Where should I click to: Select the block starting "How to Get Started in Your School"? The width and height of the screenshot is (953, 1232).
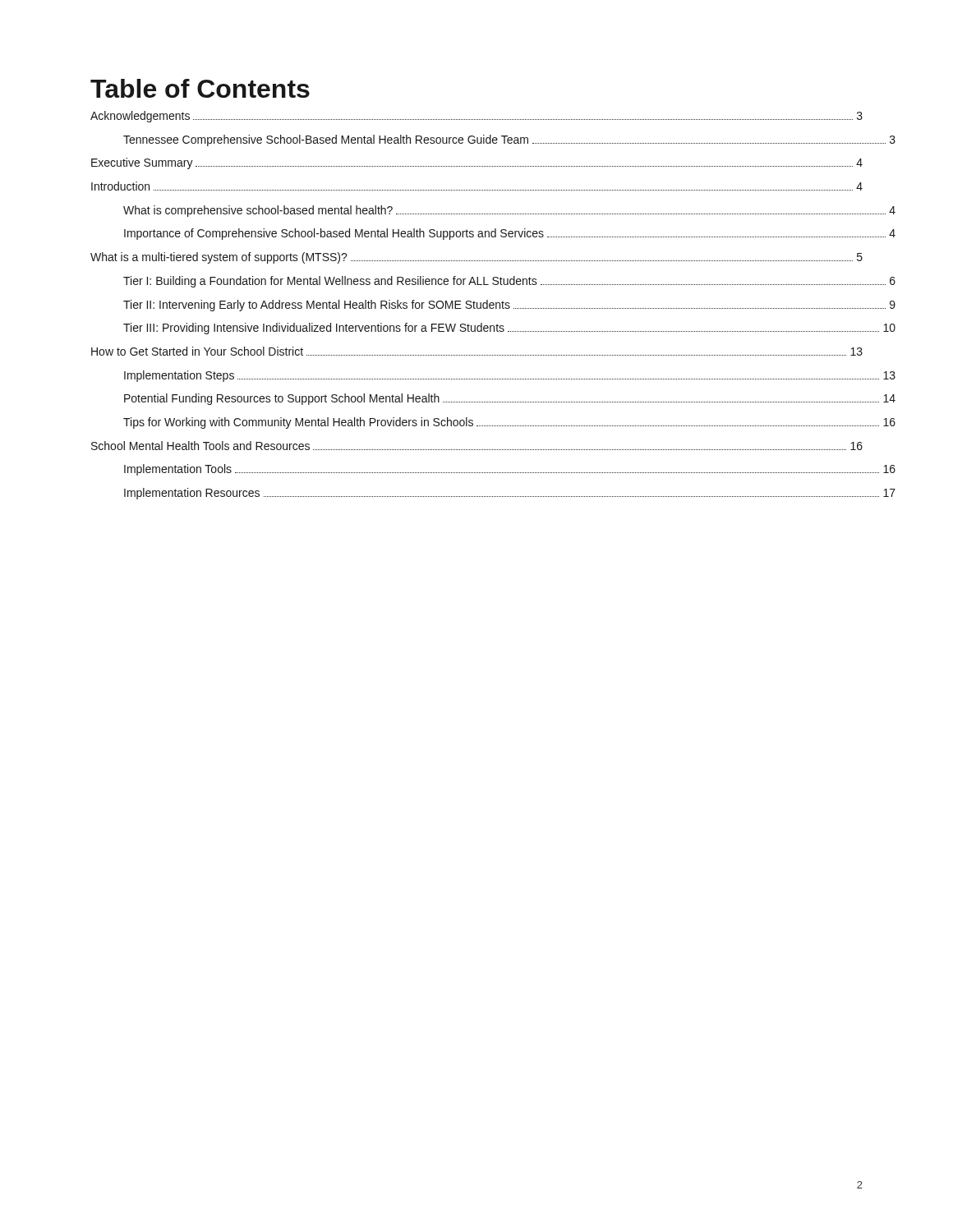pyautogui.click(x=476, y=352)
